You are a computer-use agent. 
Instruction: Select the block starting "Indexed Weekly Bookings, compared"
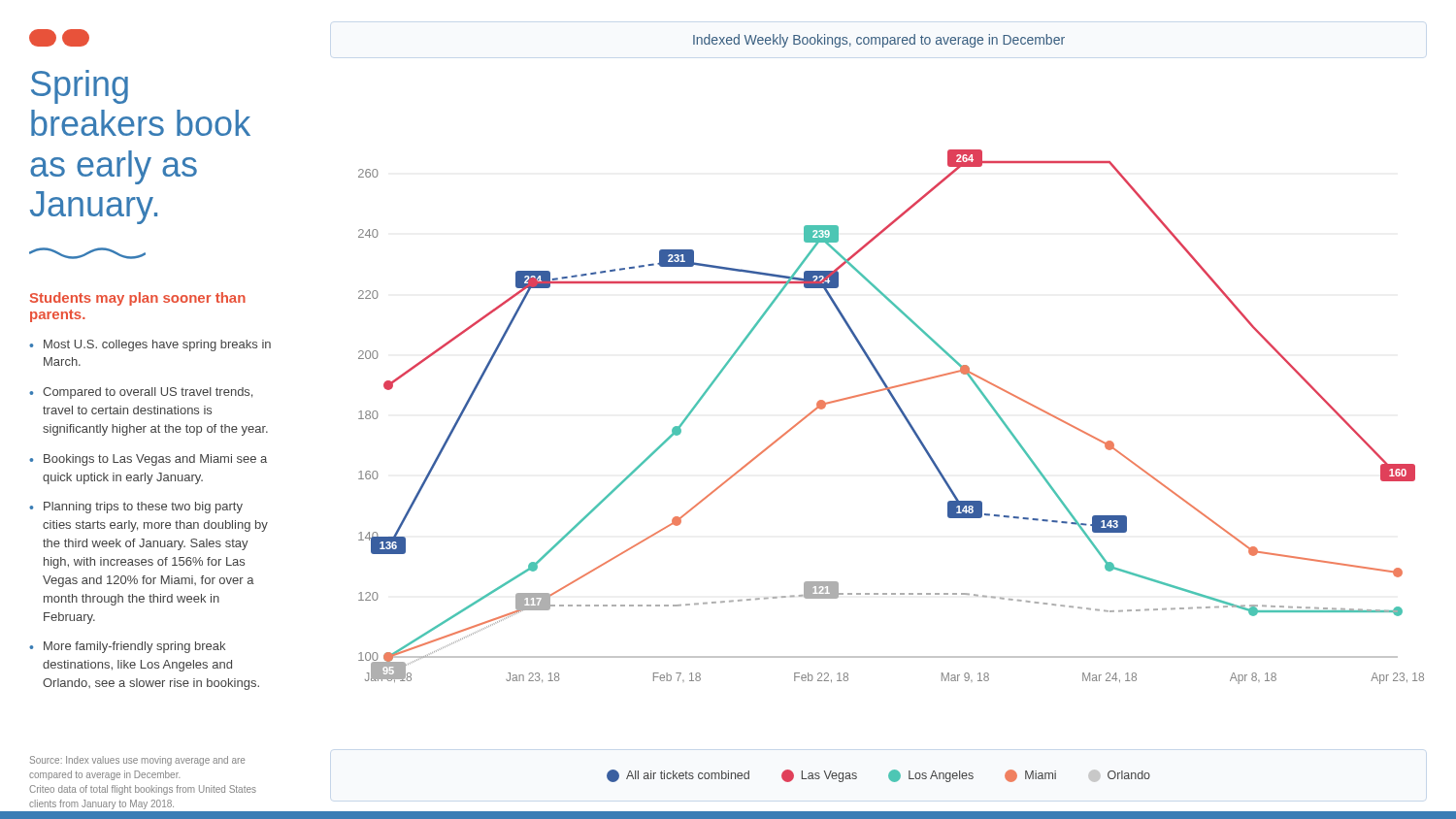(x=878, y=40)
